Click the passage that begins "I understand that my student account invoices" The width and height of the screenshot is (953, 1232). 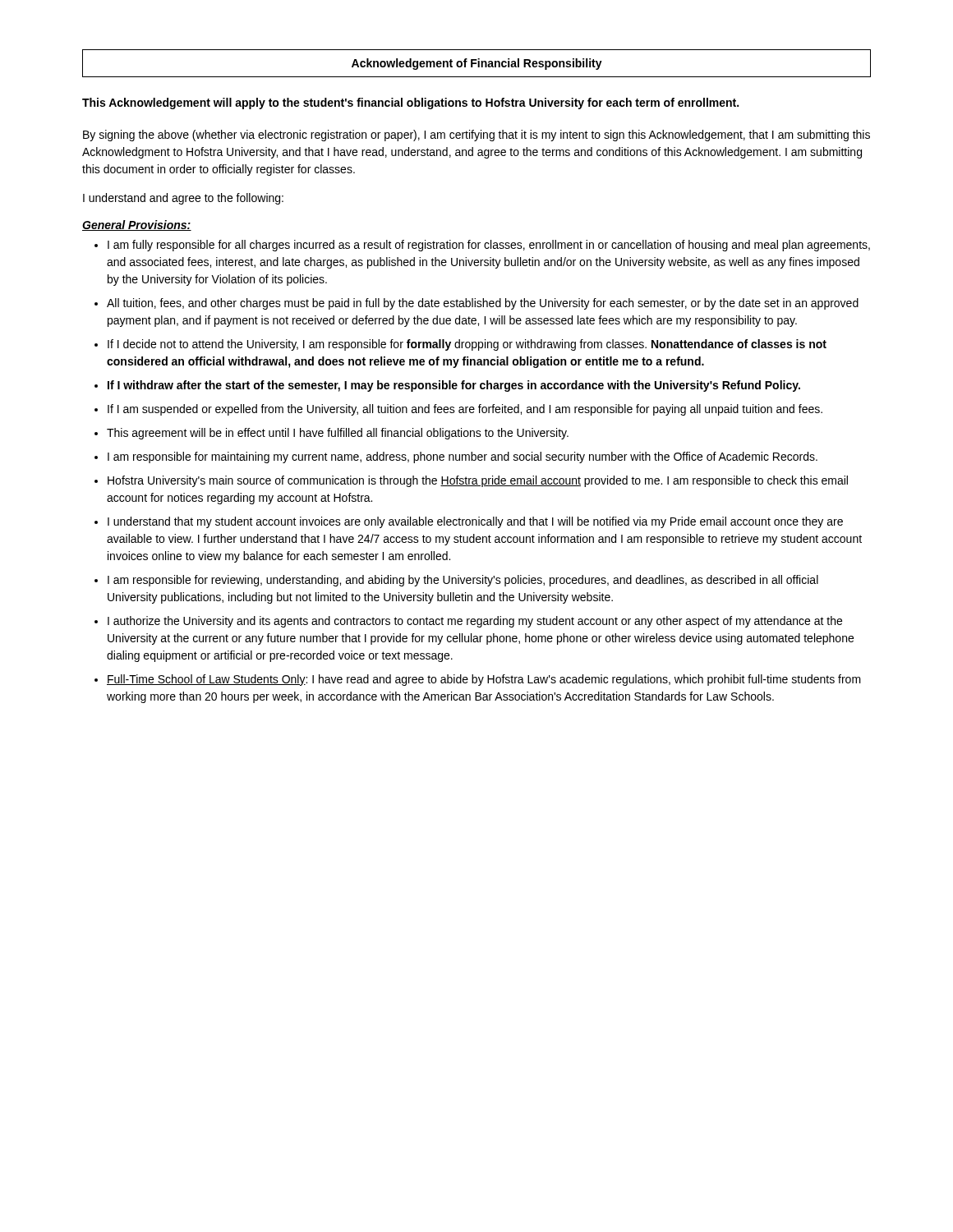click(x=484, y=538)
